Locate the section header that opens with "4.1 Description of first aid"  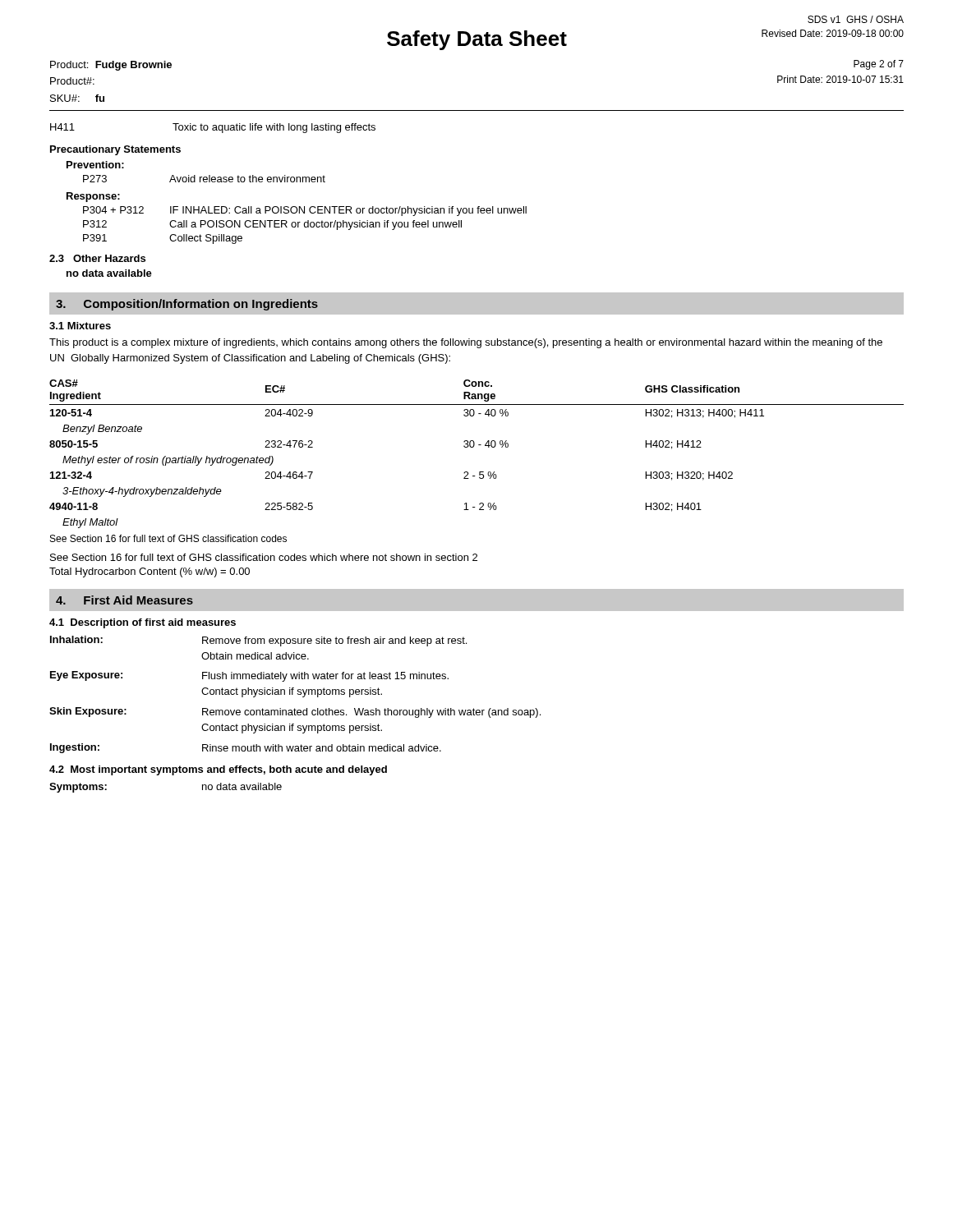coord(143,622)
